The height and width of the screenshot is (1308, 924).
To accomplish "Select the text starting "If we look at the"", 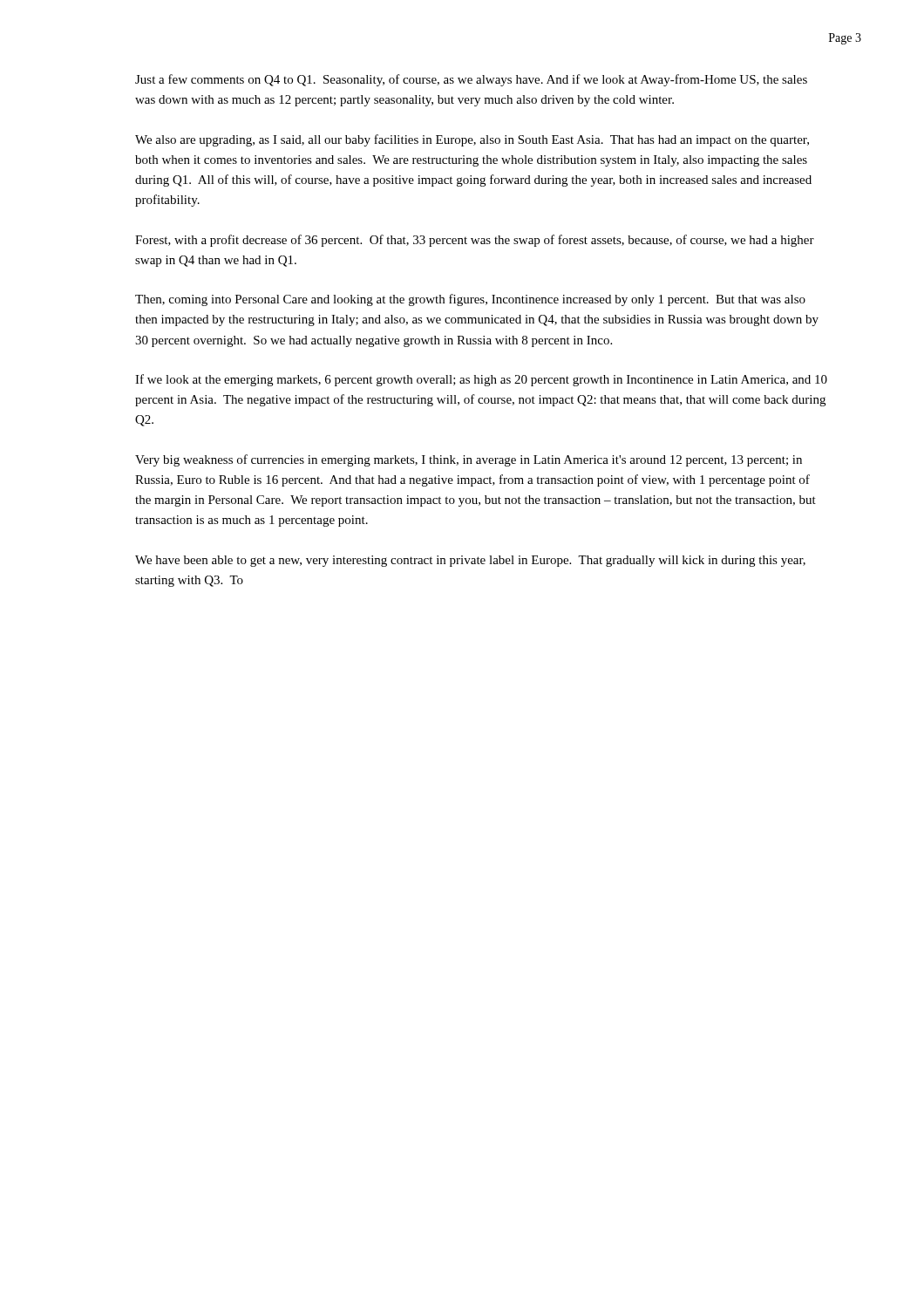I will tap(481, 399).
